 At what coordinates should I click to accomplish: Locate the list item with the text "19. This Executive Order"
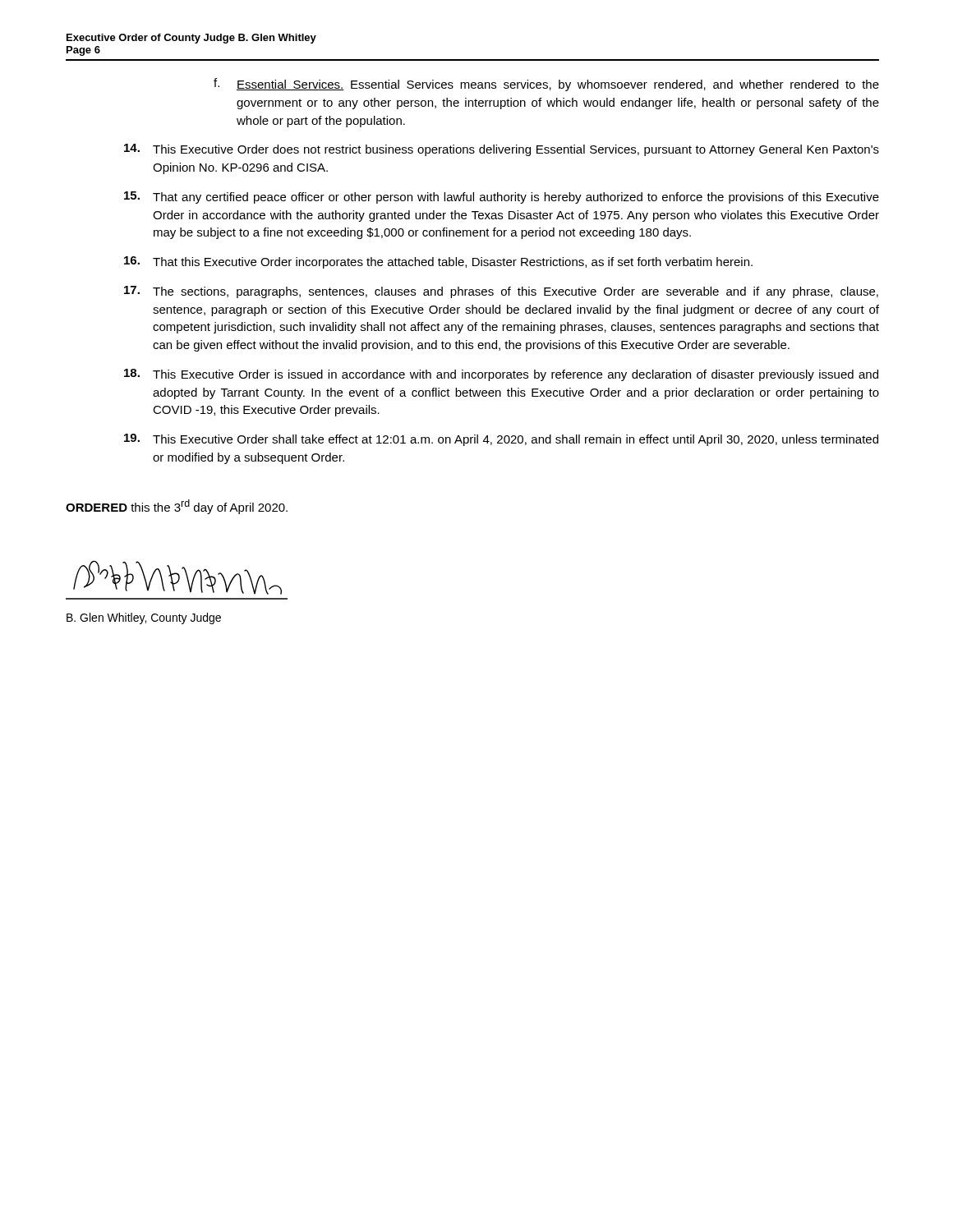[501, 448]
